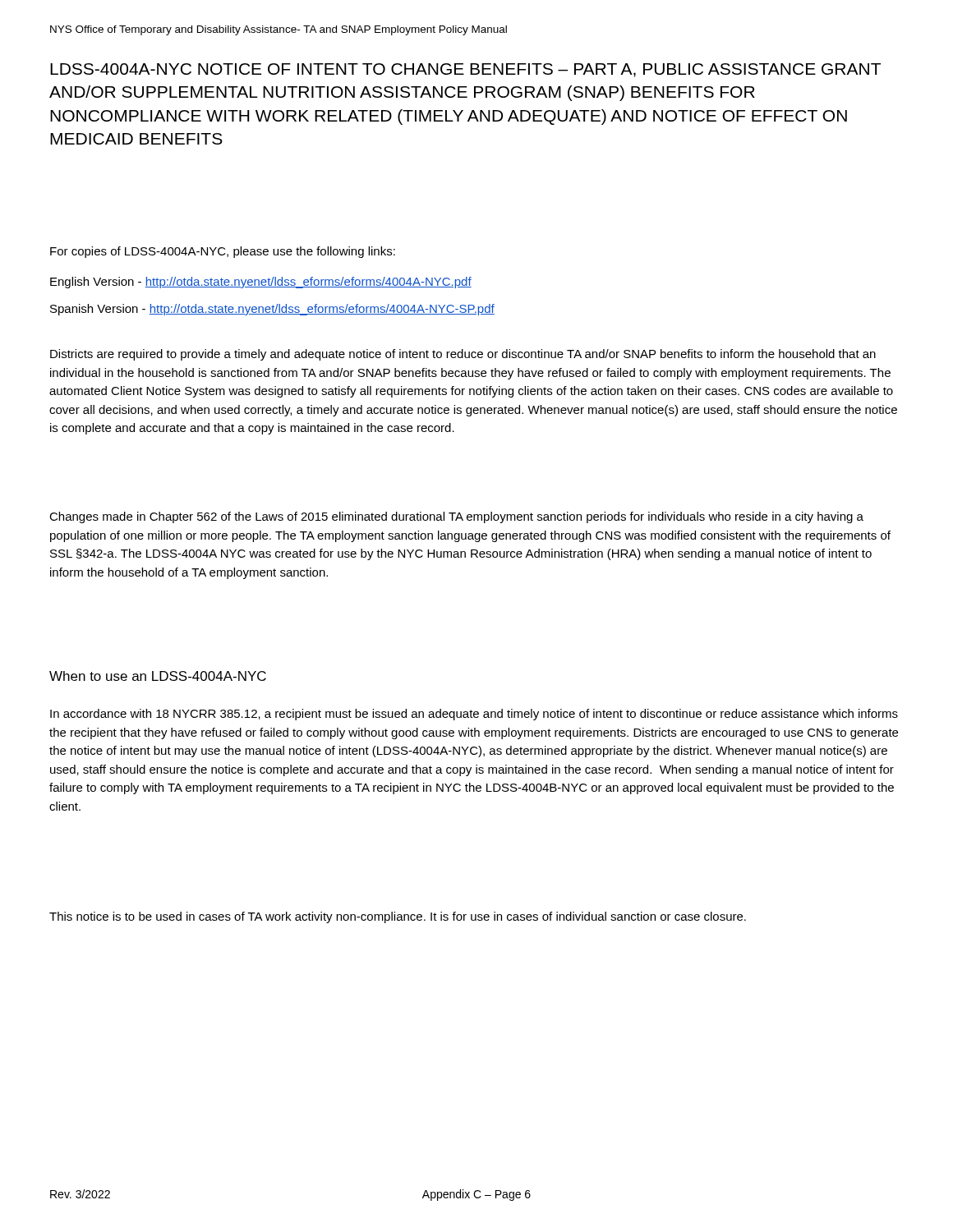953x1232 pixels.
Task: Click on the text with the text "Spanish Version - http://otda.state.nyenet/ldss_eforms/eforms/4004A-NYC-SP.pdf"
Action: click(272, 308)
